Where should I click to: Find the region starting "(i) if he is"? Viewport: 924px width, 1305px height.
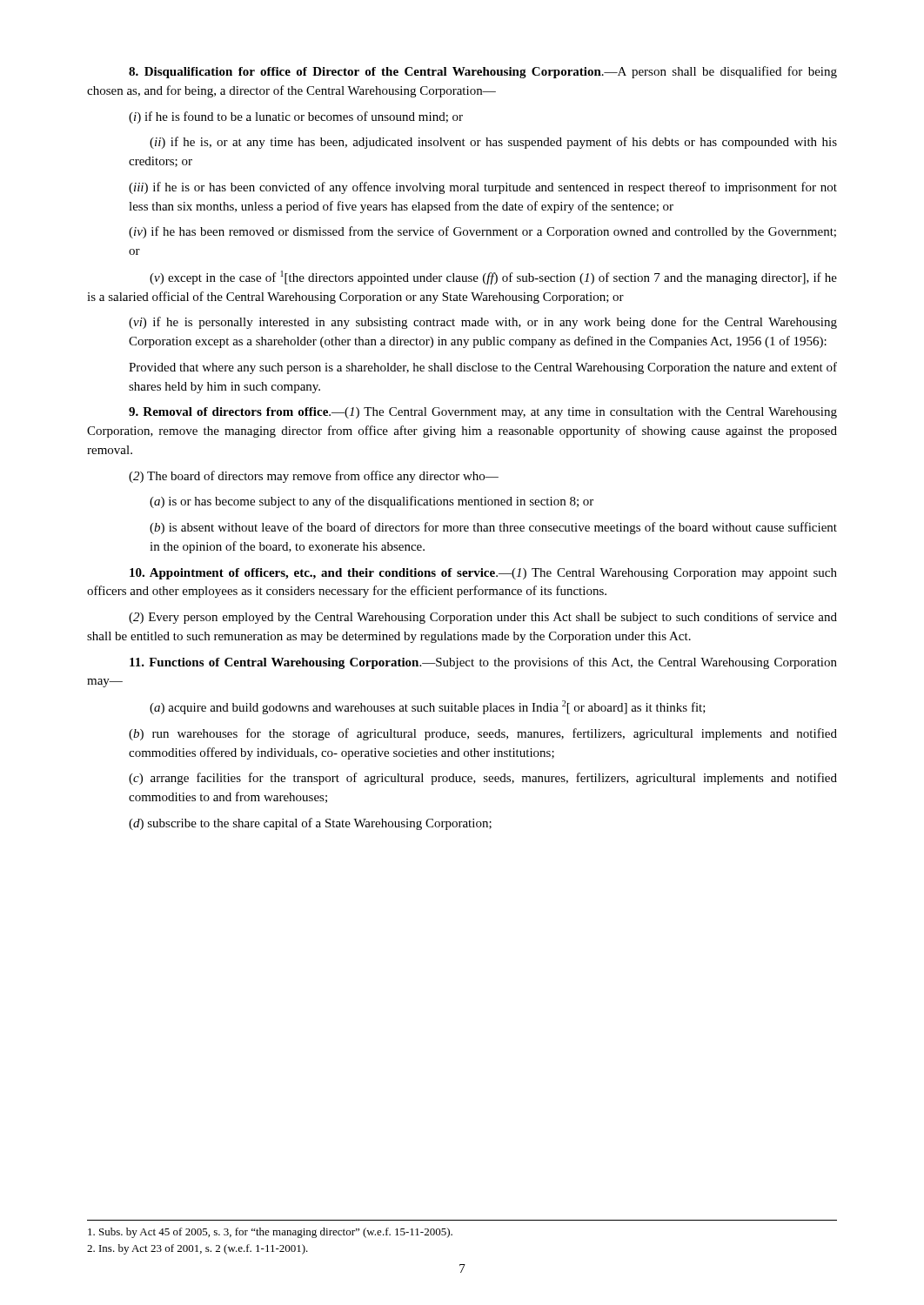(x=296, y=117)
